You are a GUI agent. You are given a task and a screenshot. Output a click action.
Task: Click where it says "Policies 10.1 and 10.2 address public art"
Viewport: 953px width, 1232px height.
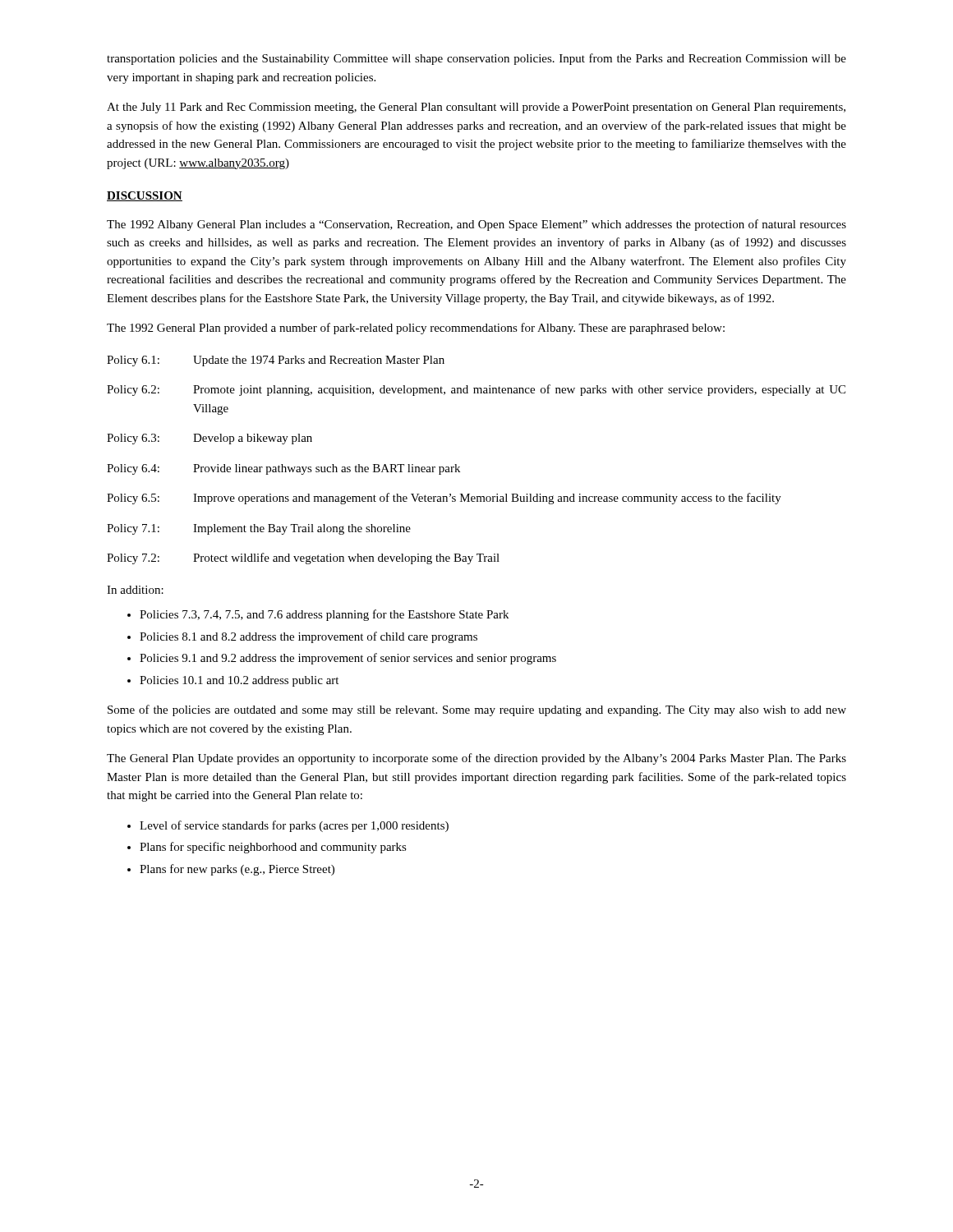(x=233, y=681)
